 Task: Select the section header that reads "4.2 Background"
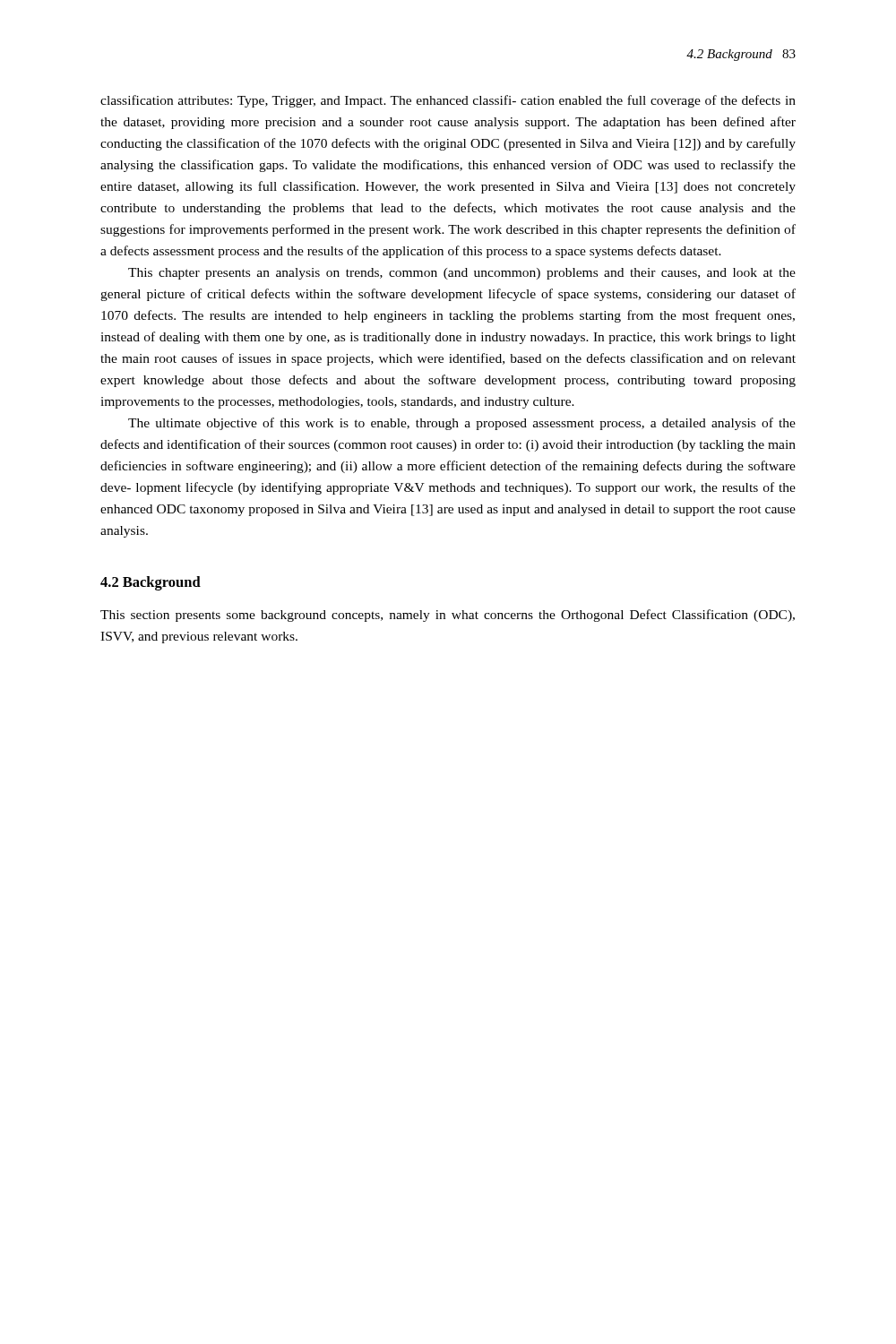[150, 582]
